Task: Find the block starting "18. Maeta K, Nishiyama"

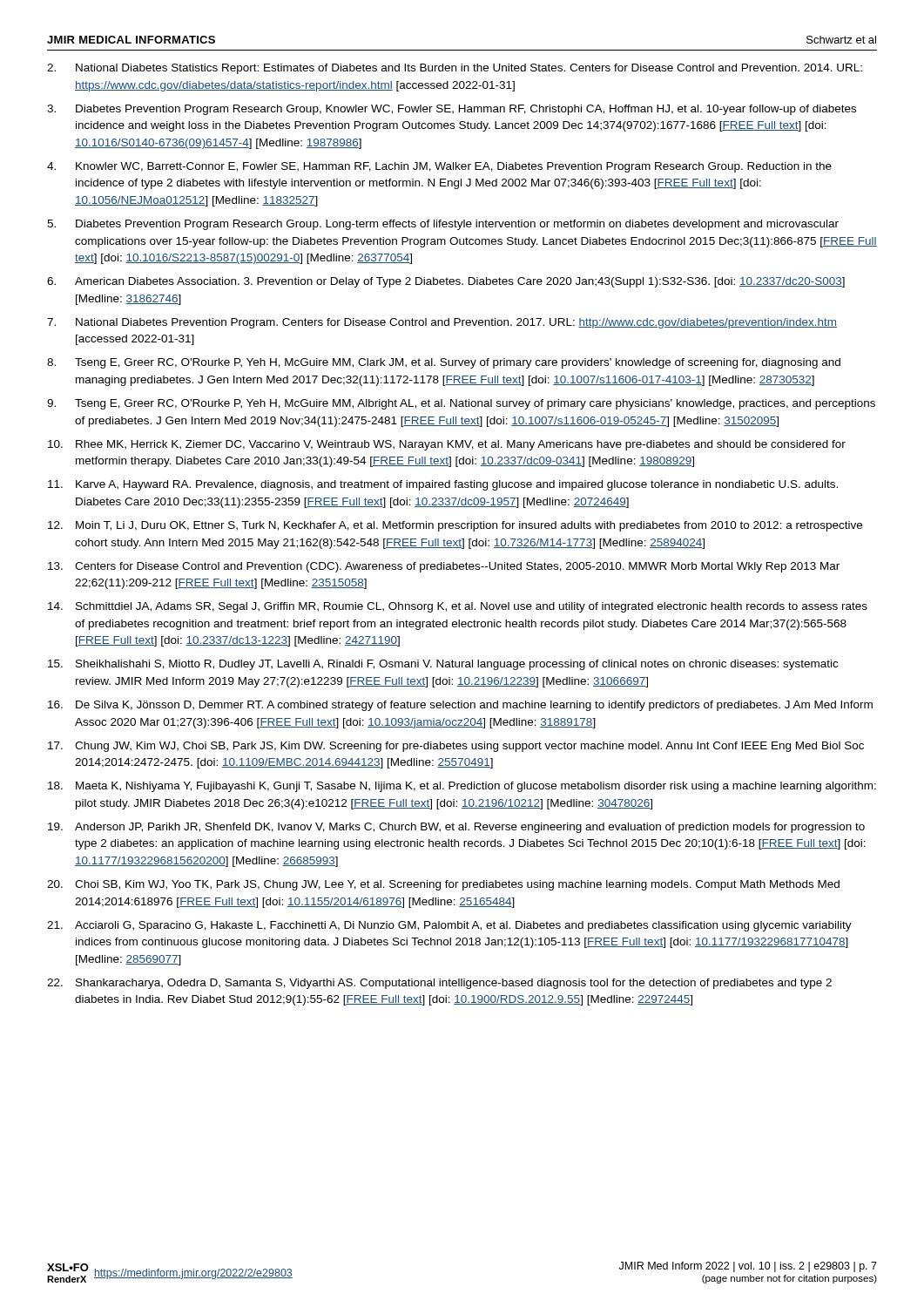Action: click(462, 794)
